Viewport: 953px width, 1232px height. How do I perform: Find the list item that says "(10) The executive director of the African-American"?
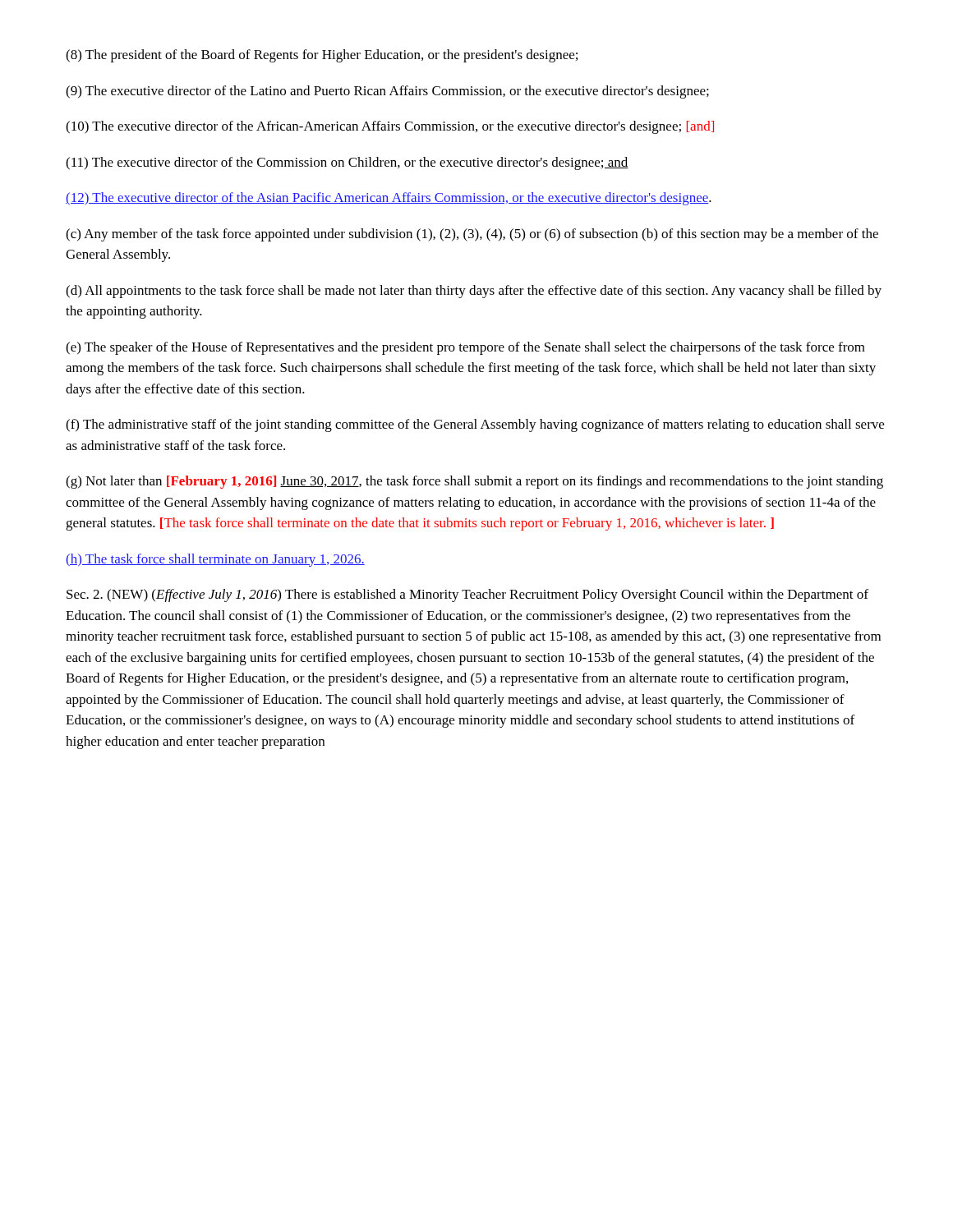(x=390, y=126)
